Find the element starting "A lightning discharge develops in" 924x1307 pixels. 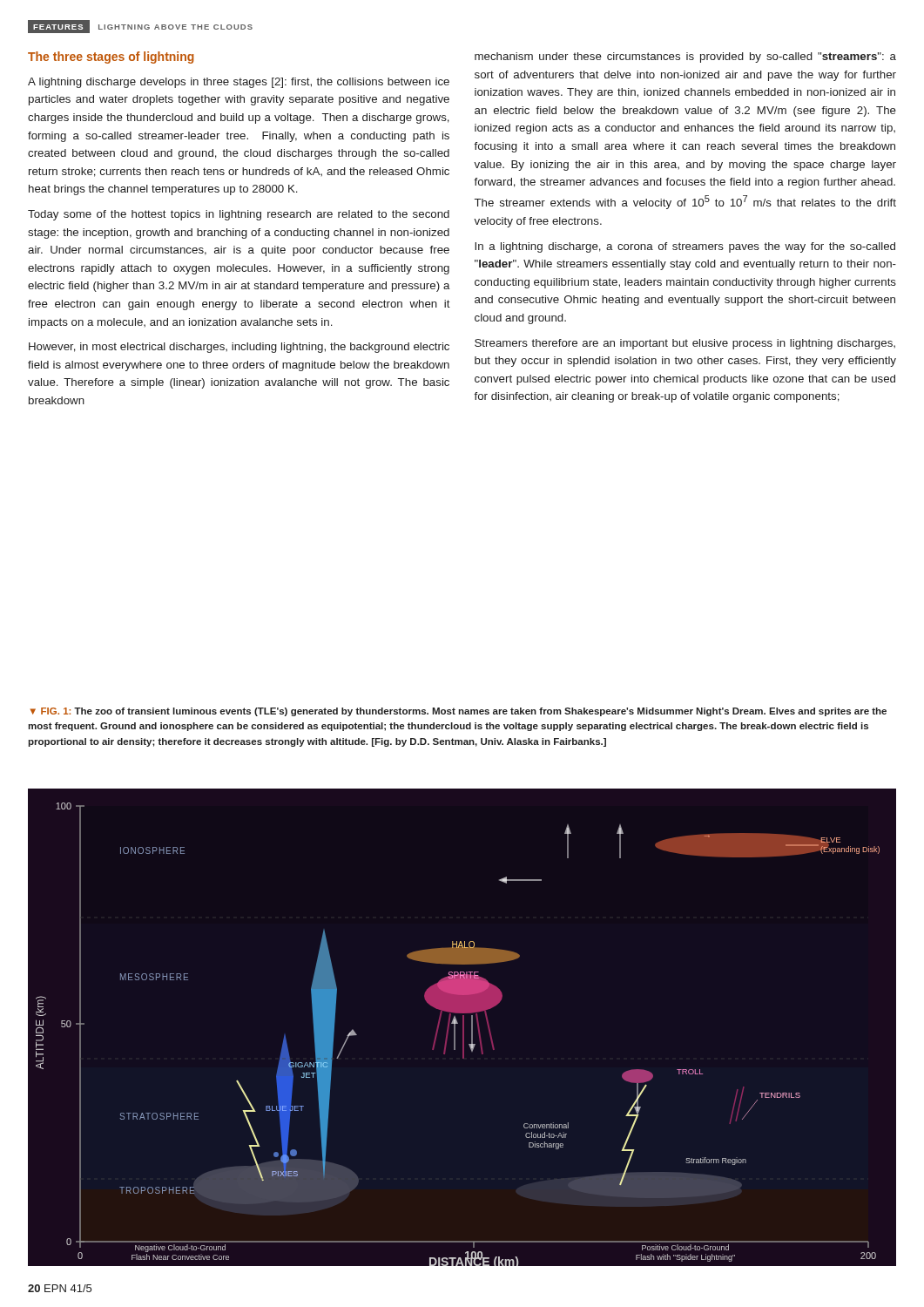tap(239, 242)
